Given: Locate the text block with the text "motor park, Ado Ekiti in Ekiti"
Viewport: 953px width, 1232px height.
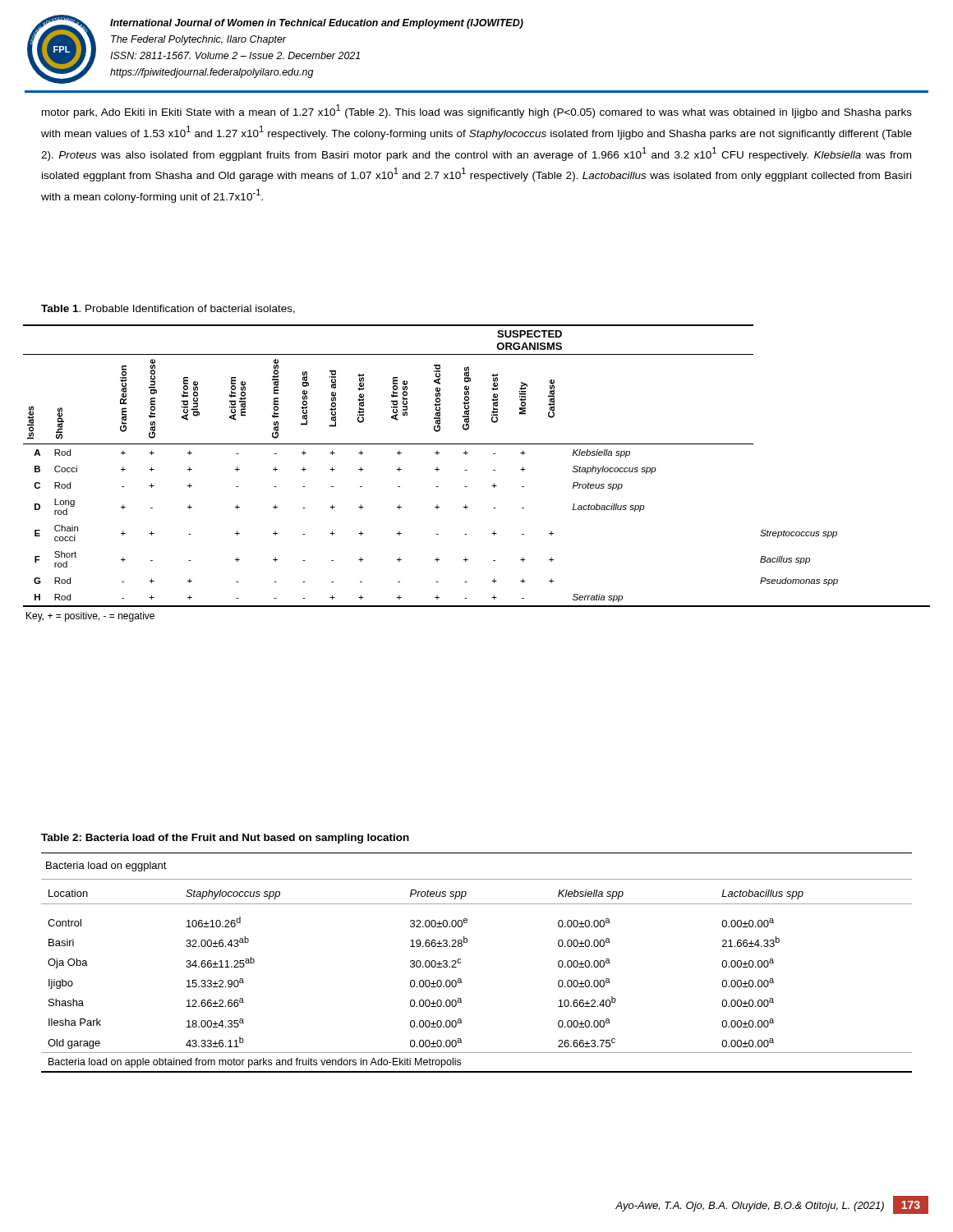Looking at the screenshot, I should pos(476,153).
